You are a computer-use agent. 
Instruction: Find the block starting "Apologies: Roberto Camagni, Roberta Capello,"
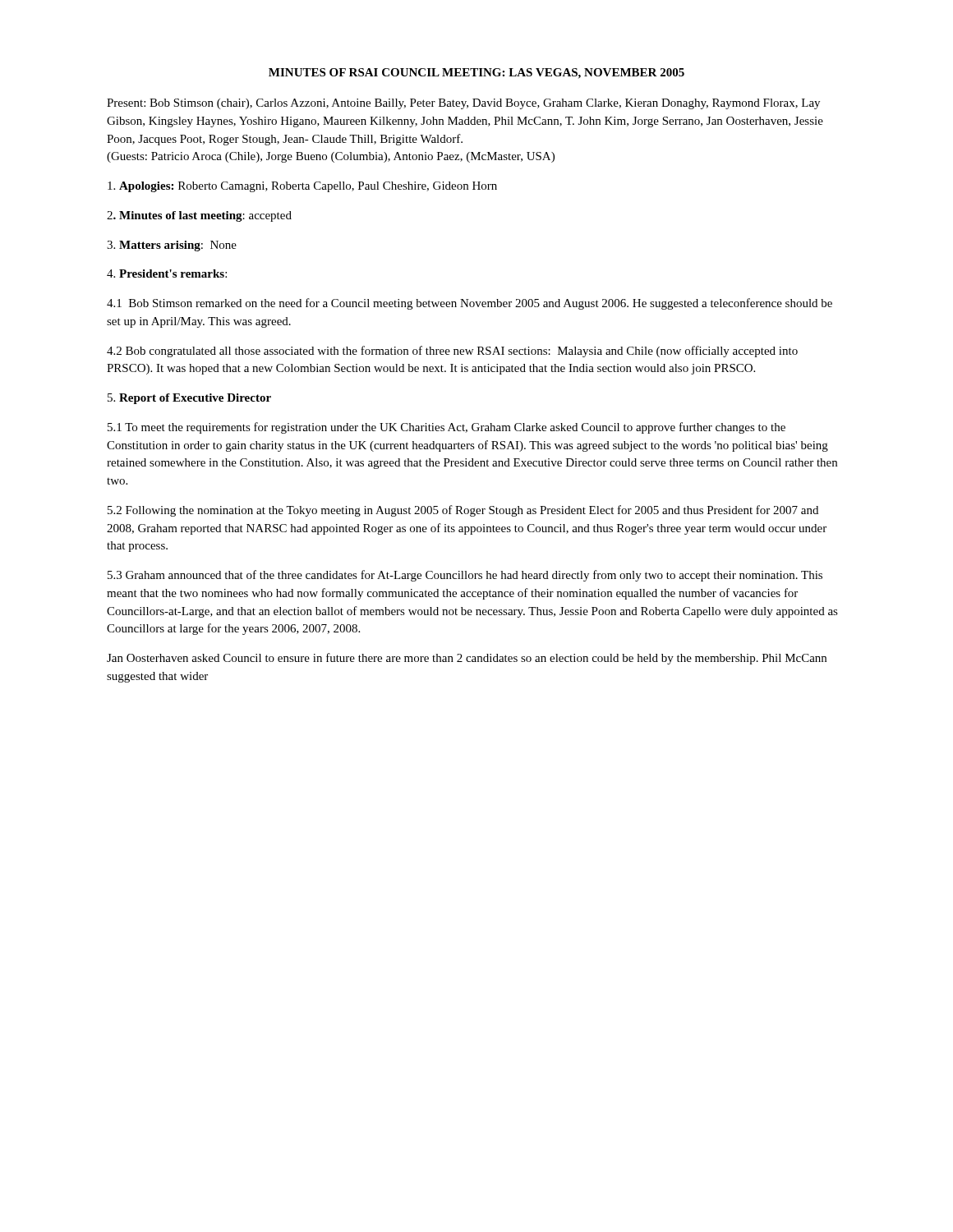click(x=302, y=186)
